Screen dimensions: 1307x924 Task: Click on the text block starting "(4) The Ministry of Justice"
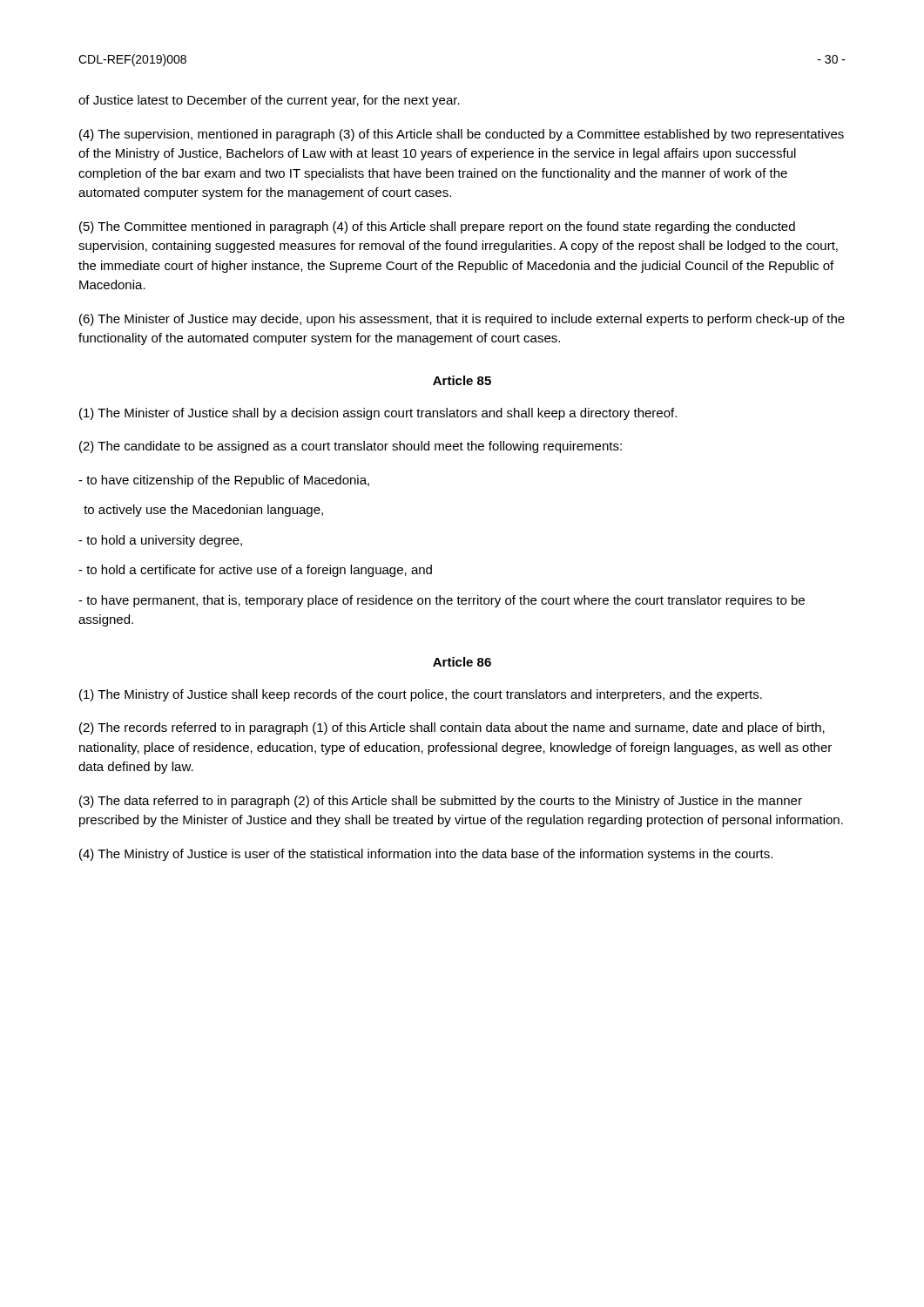click(x=426, y=853)
